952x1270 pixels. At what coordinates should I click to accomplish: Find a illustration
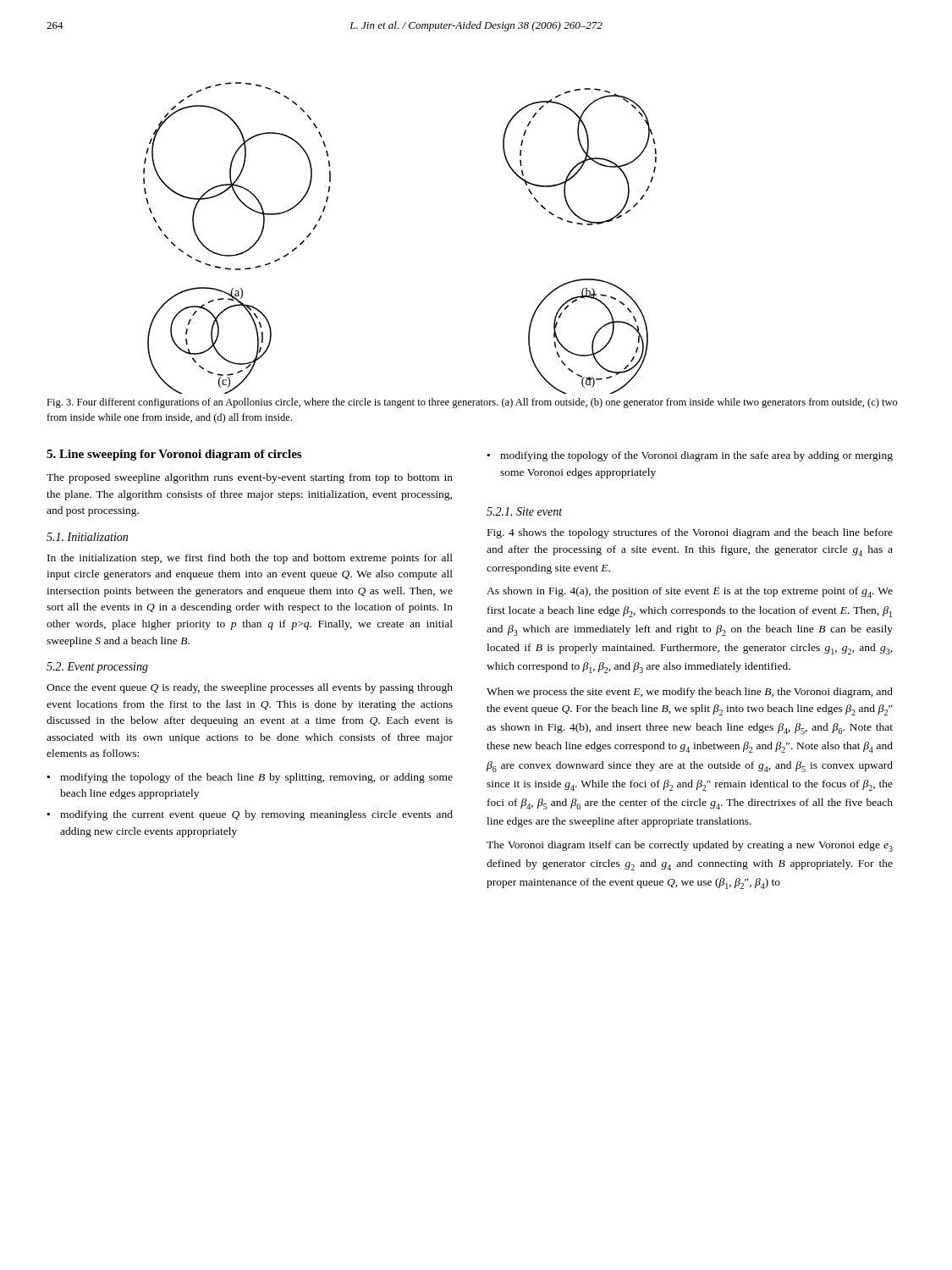tap(478, 218)
